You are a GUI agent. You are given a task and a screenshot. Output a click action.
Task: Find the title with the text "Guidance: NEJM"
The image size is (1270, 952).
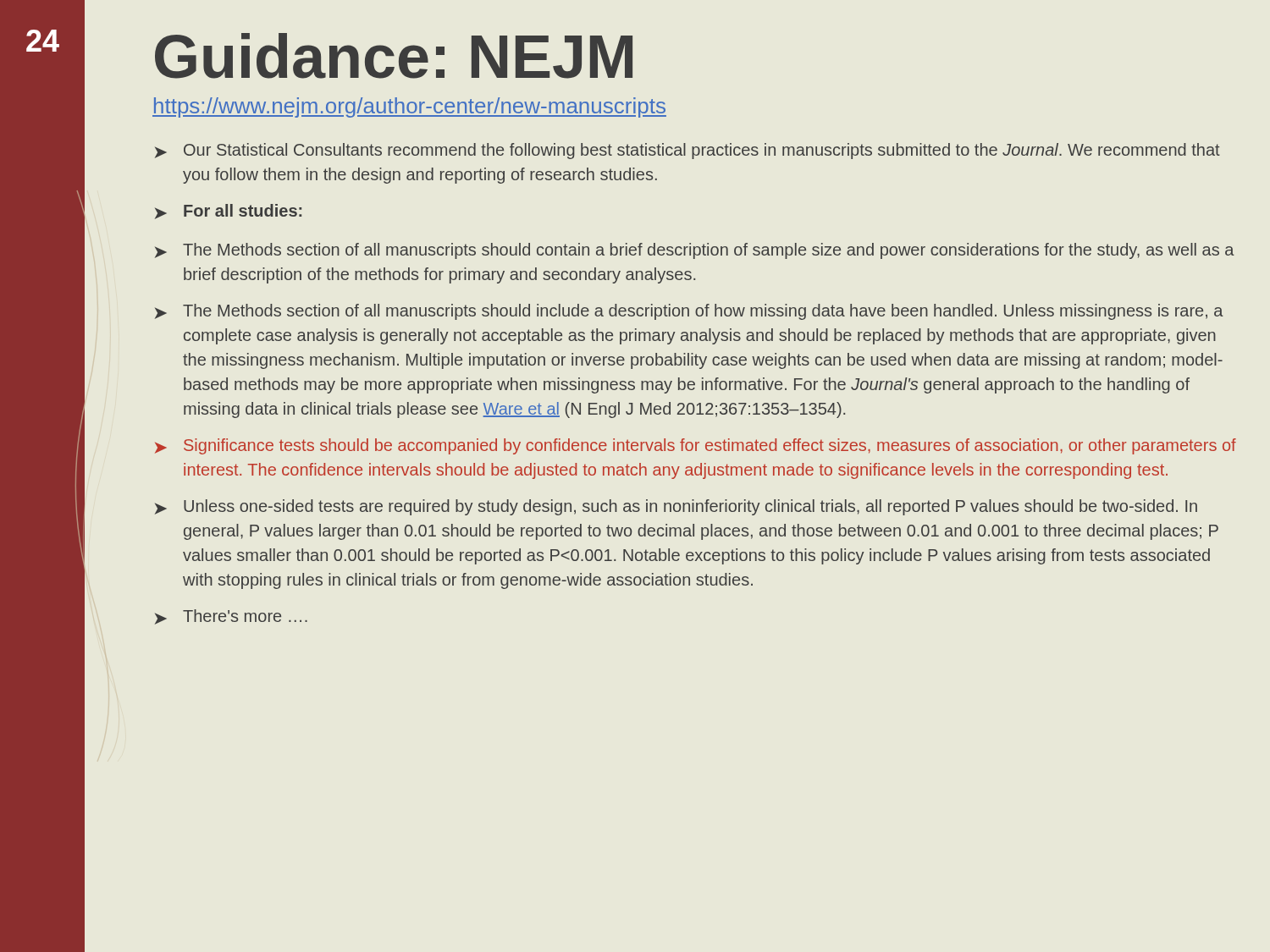(395, 57)
